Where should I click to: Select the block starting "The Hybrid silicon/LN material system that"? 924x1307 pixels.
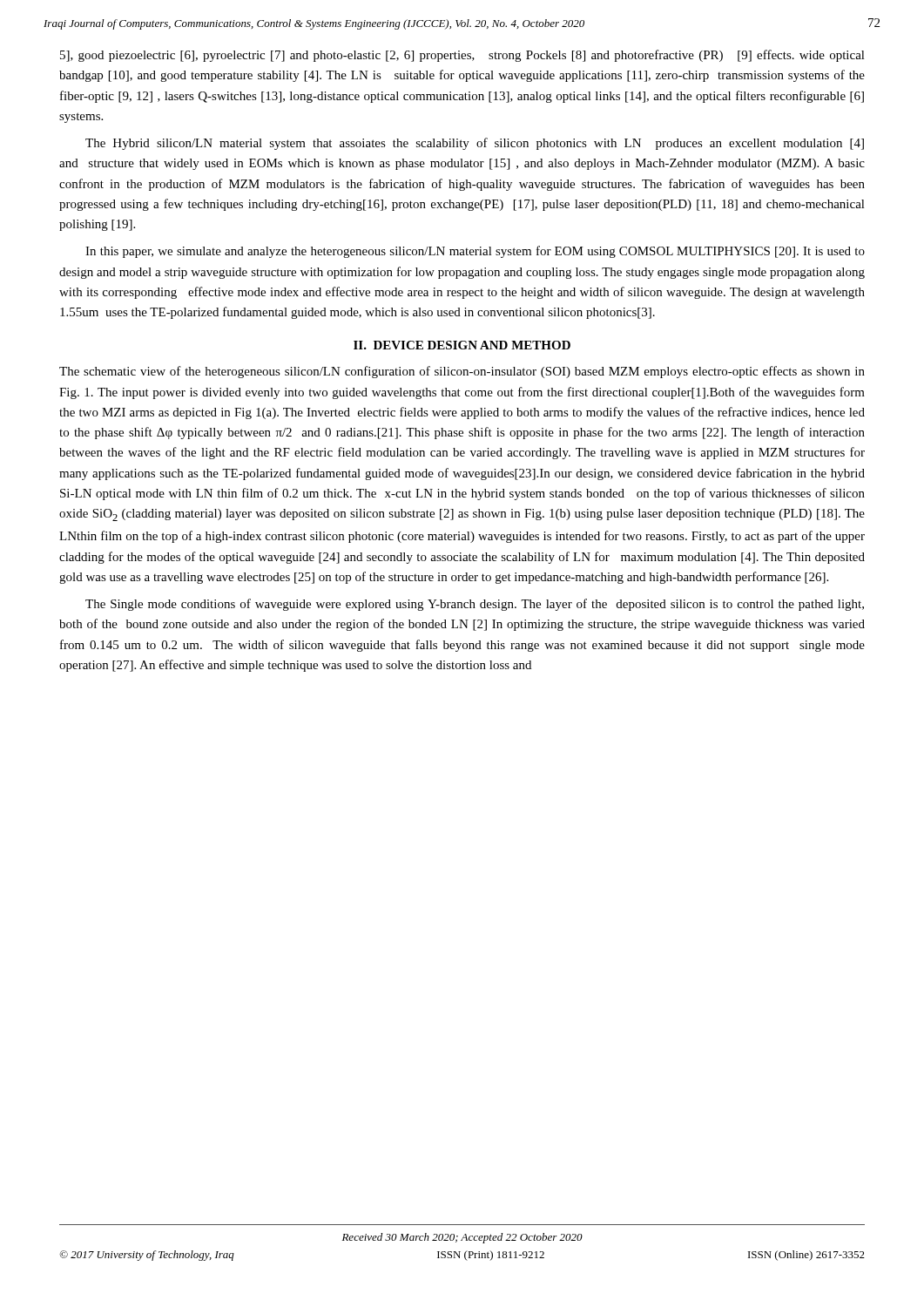(x=462, y=184)
